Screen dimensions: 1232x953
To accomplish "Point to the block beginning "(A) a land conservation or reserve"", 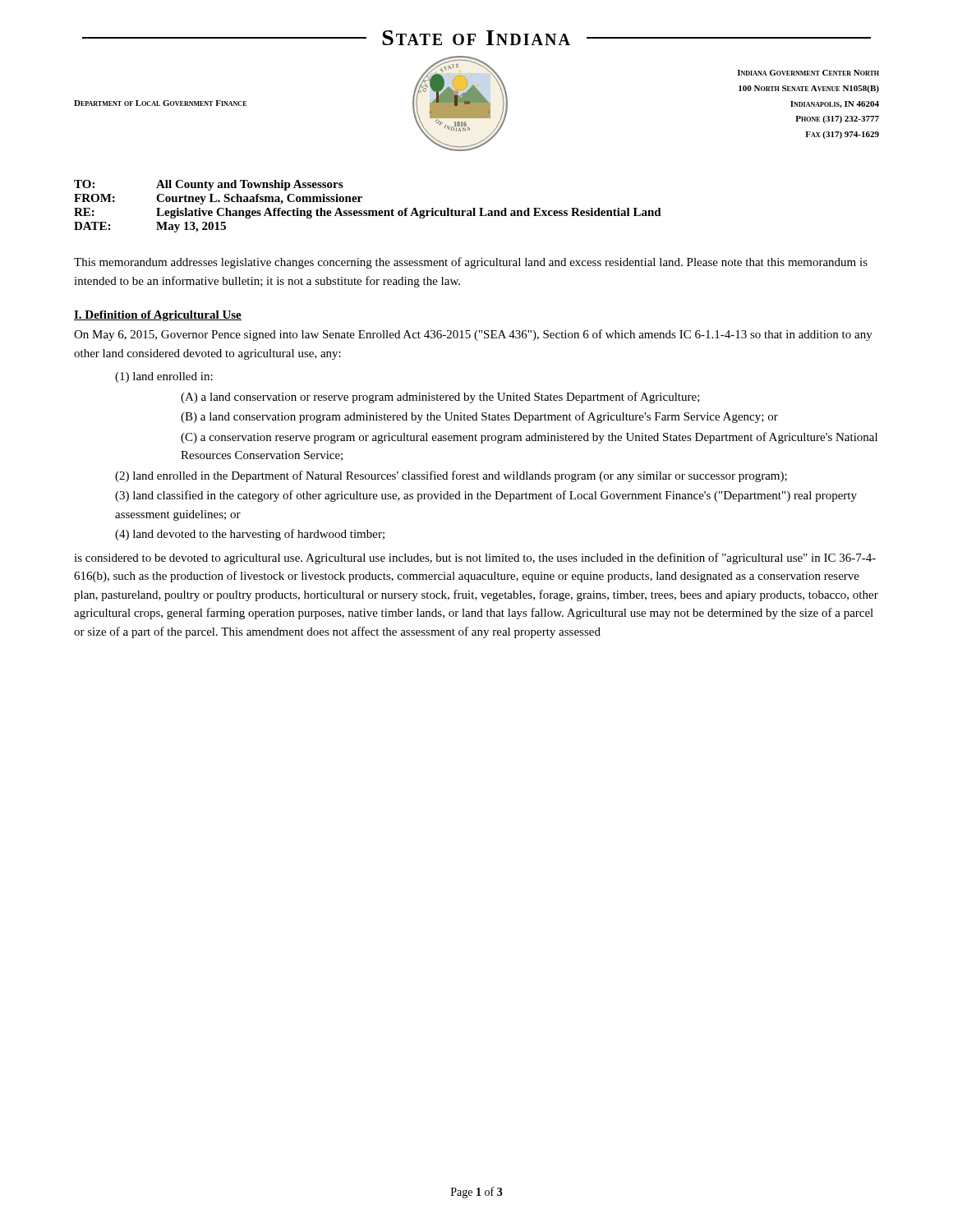I will pyautogui.click(x=440, y=396).
